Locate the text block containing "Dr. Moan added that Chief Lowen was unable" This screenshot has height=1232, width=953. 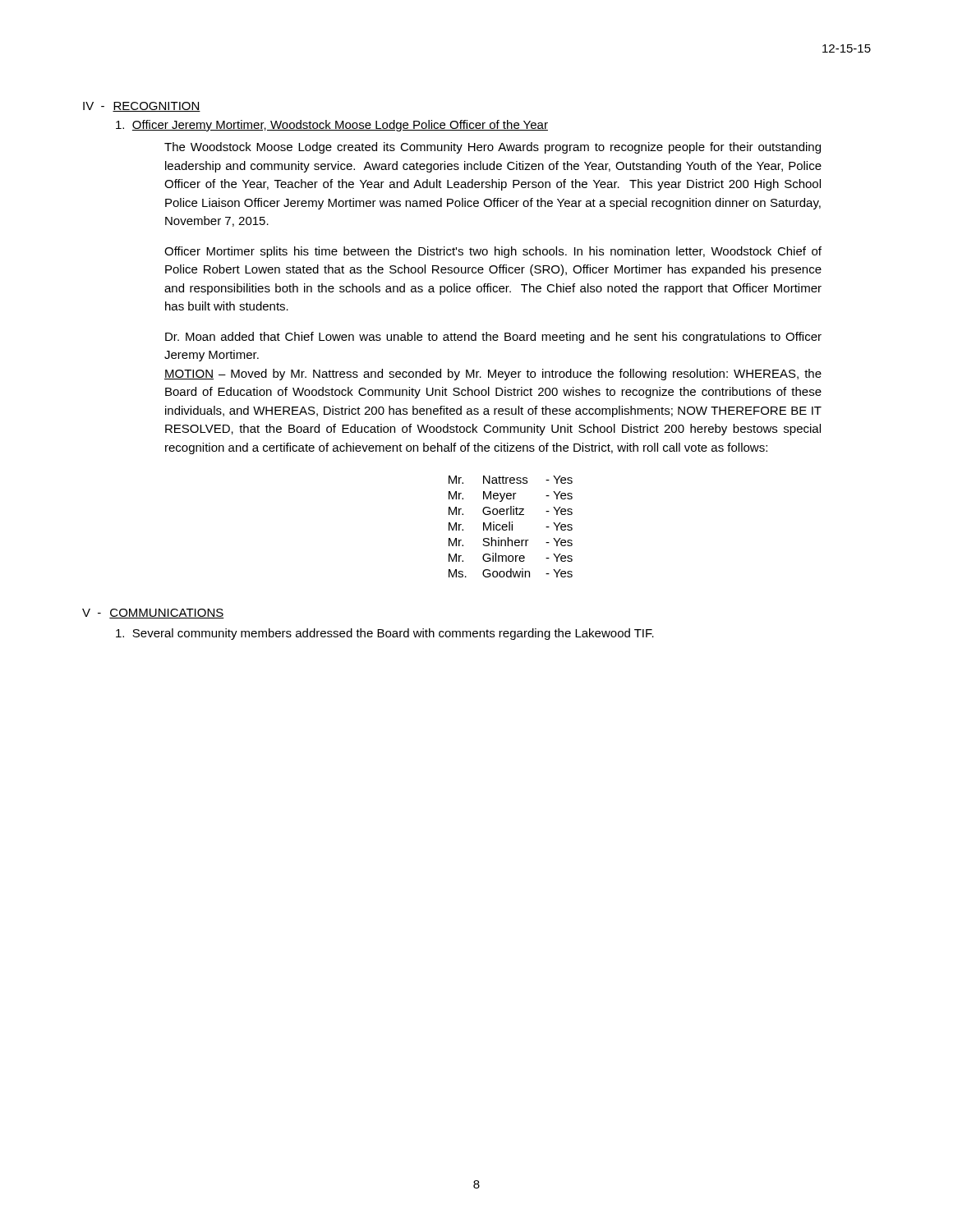tap(493, 391)
